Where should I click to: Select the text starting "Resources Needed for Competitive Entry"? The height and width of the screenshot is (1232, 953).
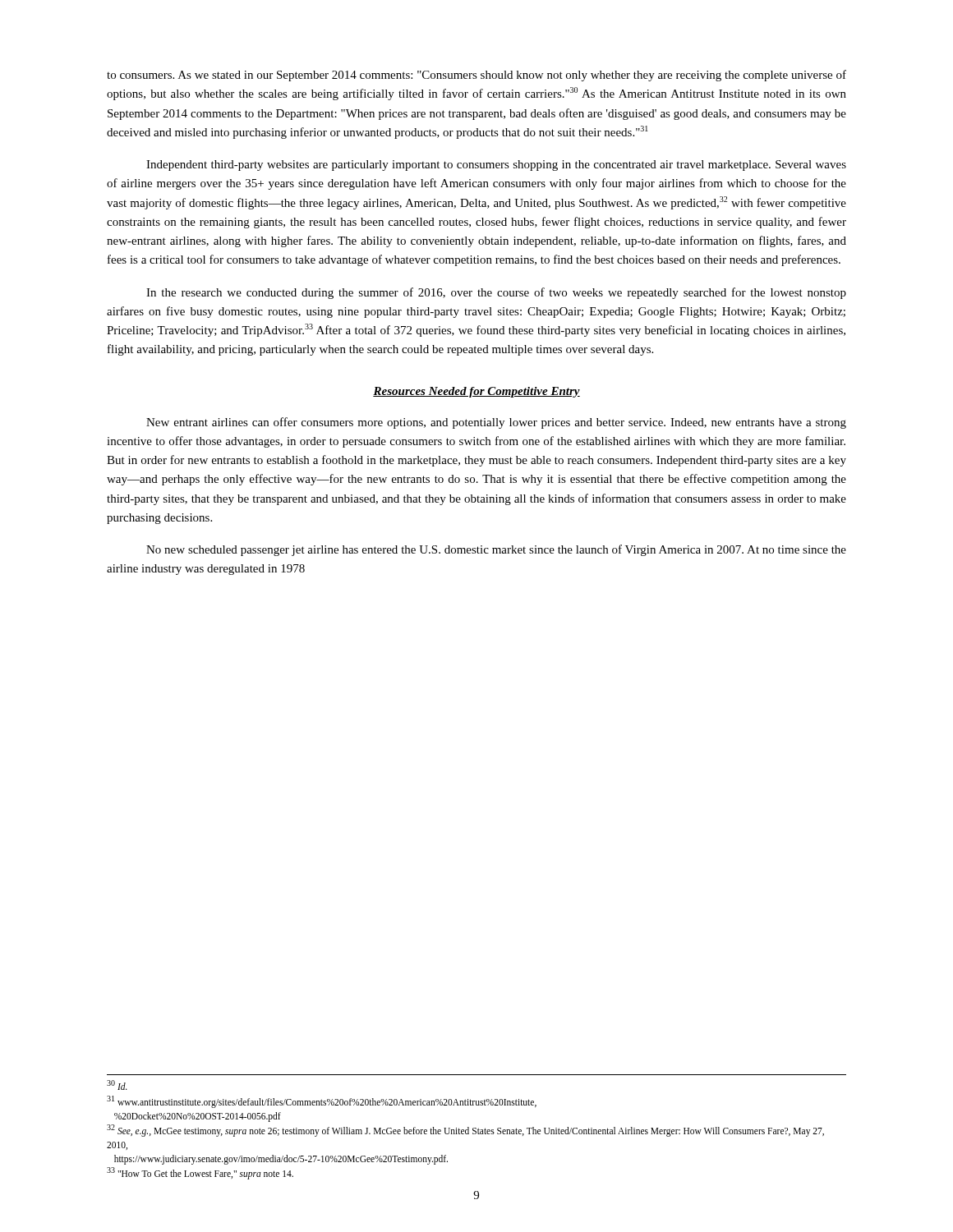pos(476,391)
